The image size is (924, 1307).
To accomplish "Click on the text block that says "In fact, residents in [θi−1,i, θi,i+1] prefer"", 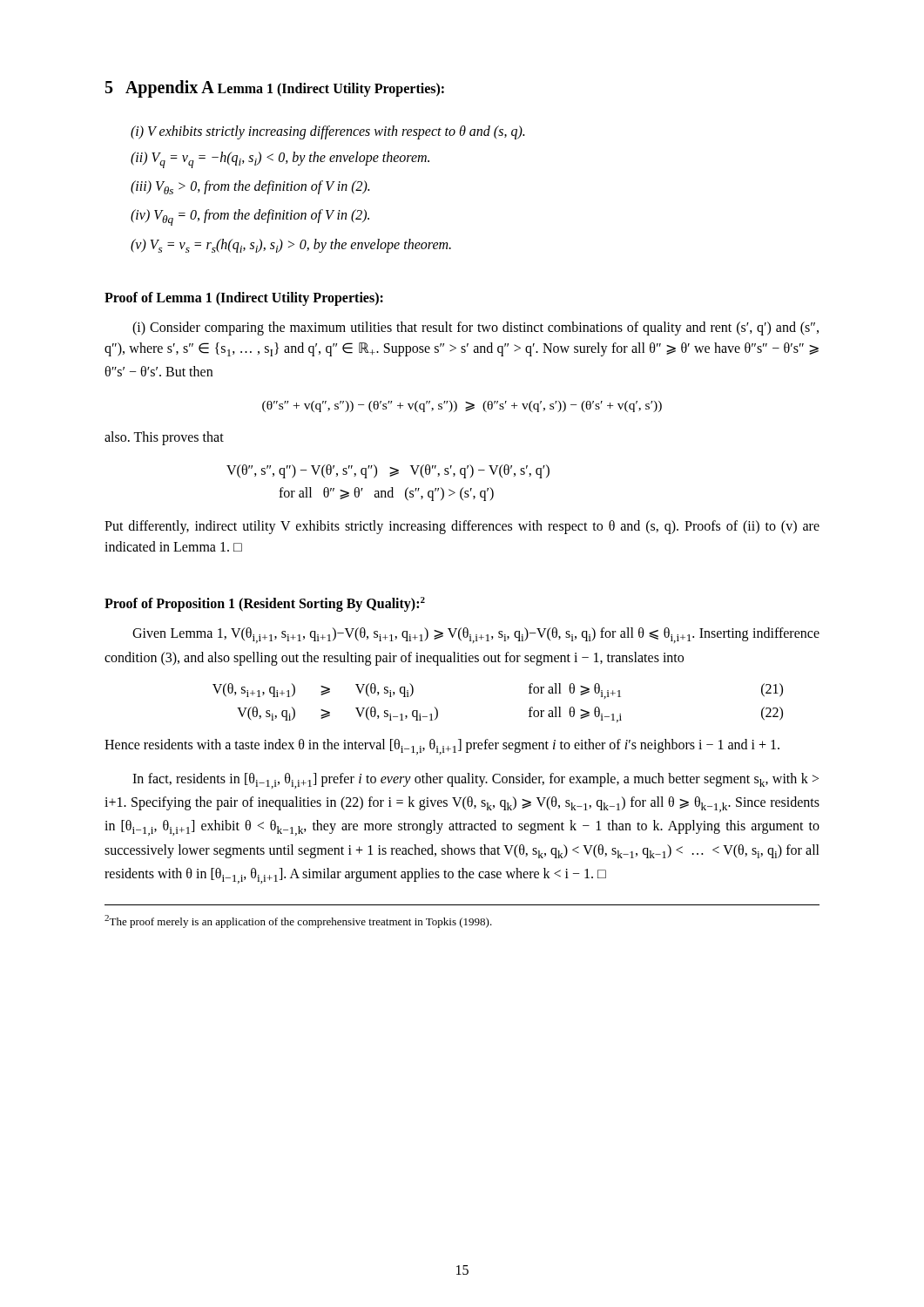I will tap(462, 828).
